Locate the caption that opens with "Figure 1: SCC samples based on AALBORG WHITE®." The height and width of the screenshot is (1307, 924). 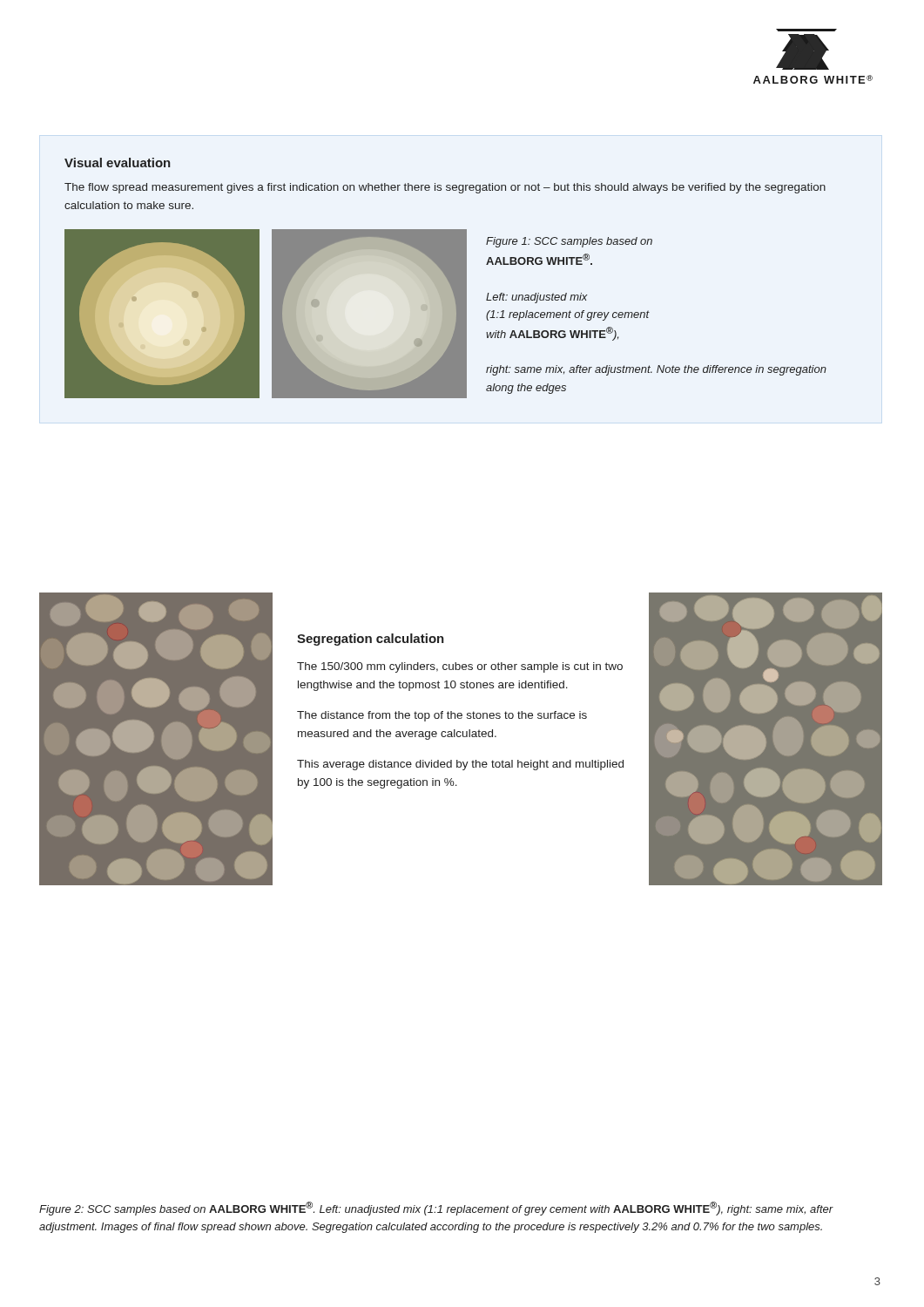click(x=656, y=314)
